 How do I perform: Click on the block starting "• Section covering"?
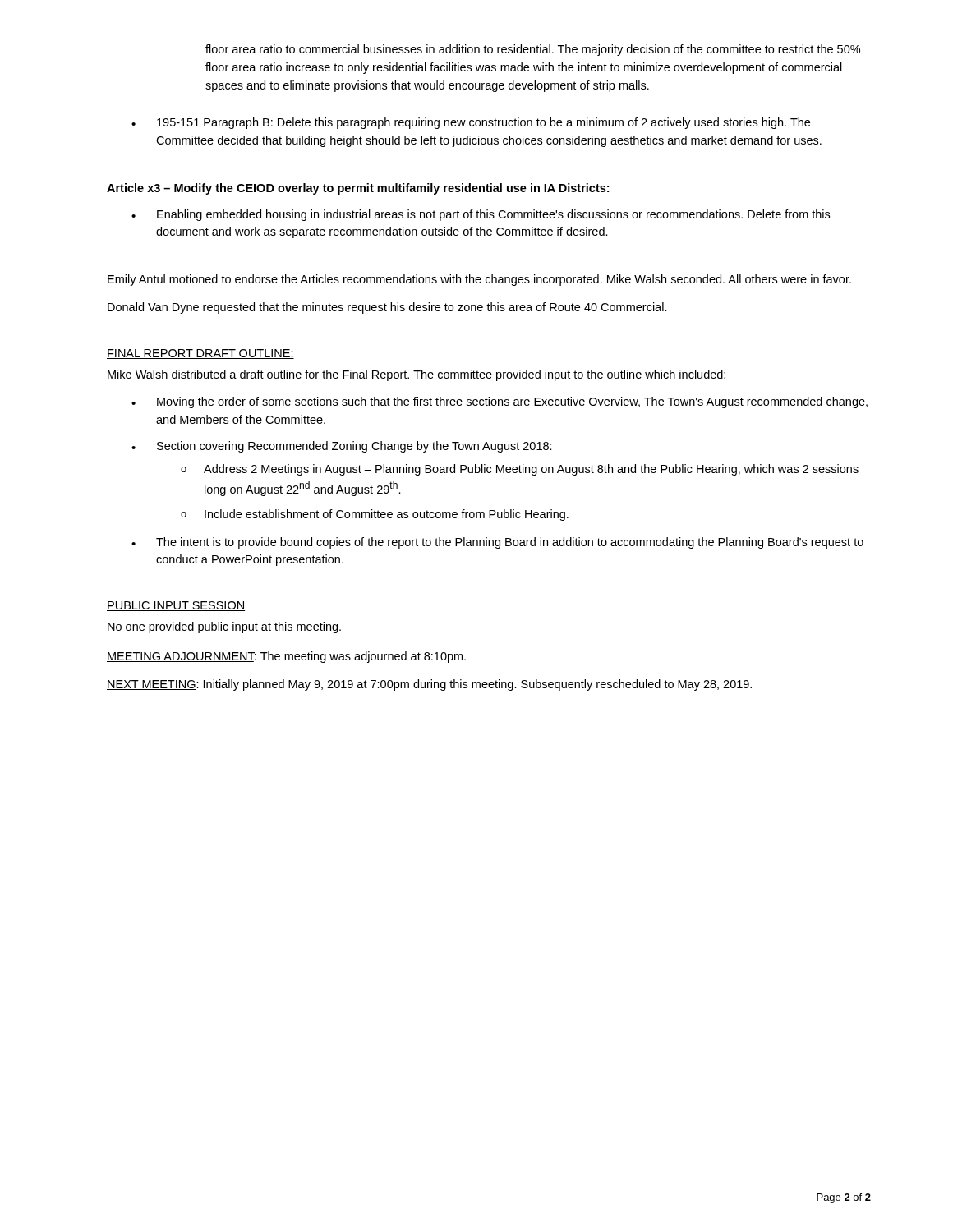click(x=501, y=484)
